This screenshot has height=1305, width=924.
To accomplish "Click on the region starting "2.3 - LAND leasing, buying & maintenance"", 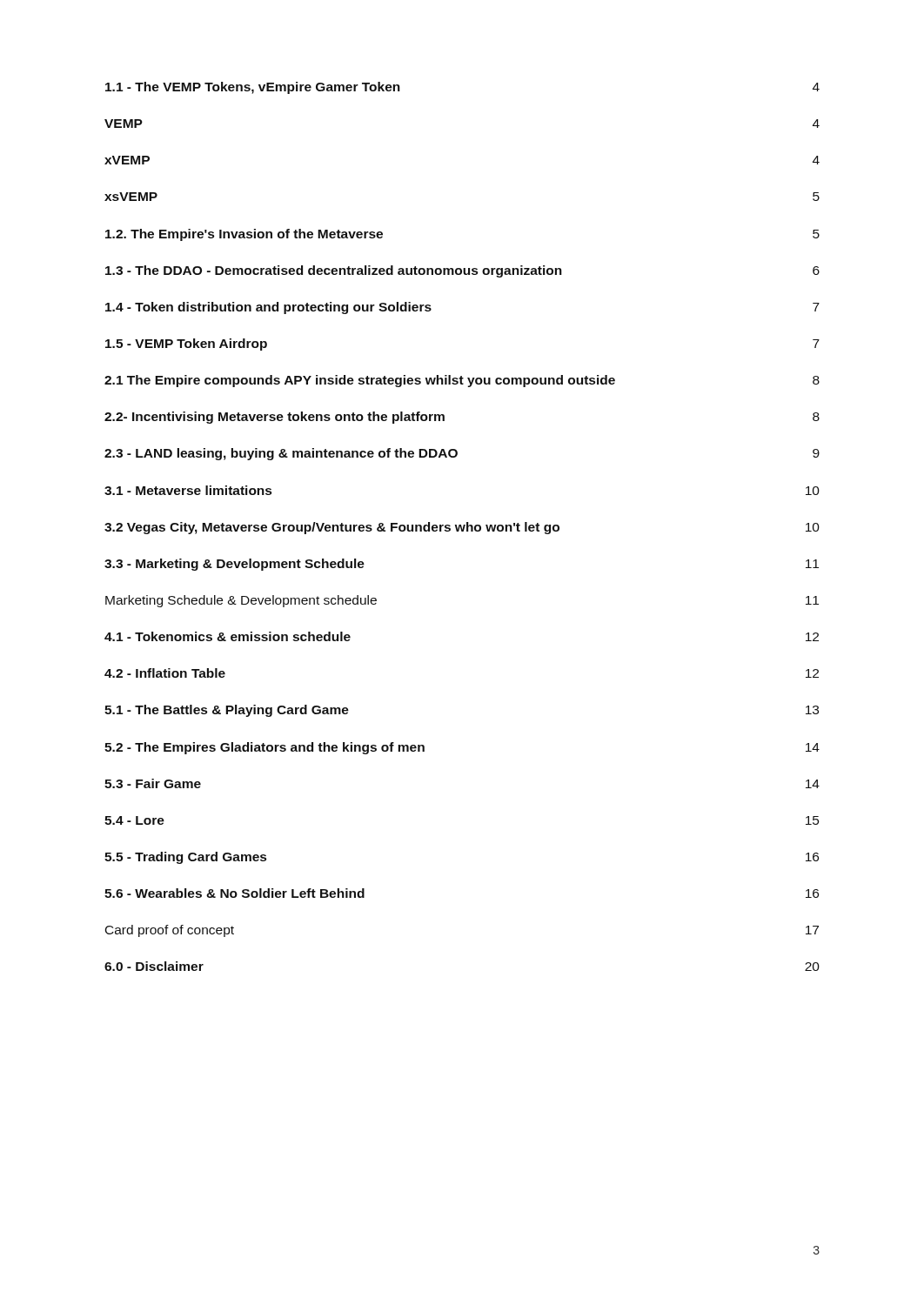I will (x=462, y=454).
